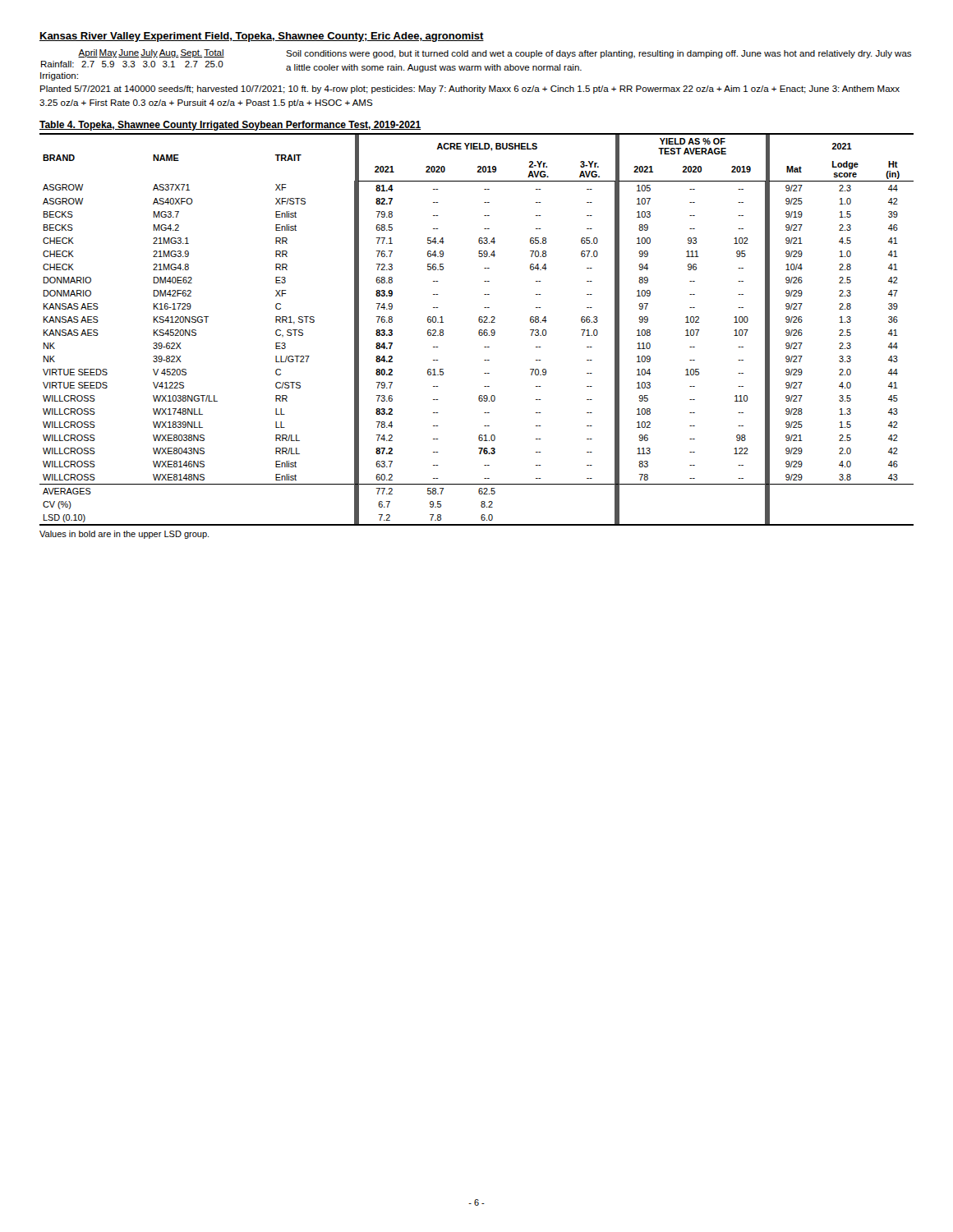Locate the table with the text "C, STS"

pos(476,329)
